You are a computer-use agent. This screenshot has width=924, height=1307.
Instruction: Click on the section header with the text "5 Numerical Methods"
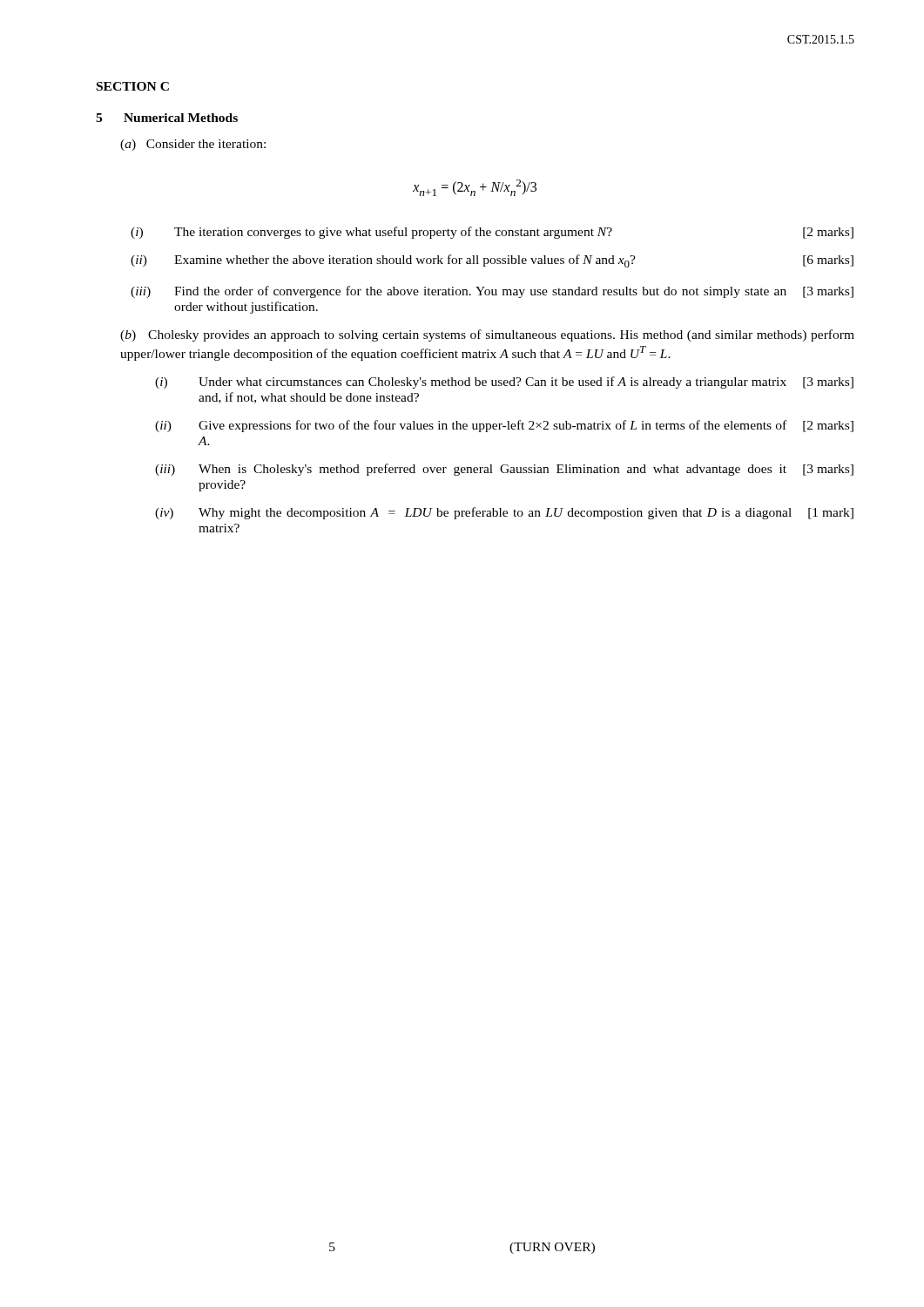tap(167, 118)
